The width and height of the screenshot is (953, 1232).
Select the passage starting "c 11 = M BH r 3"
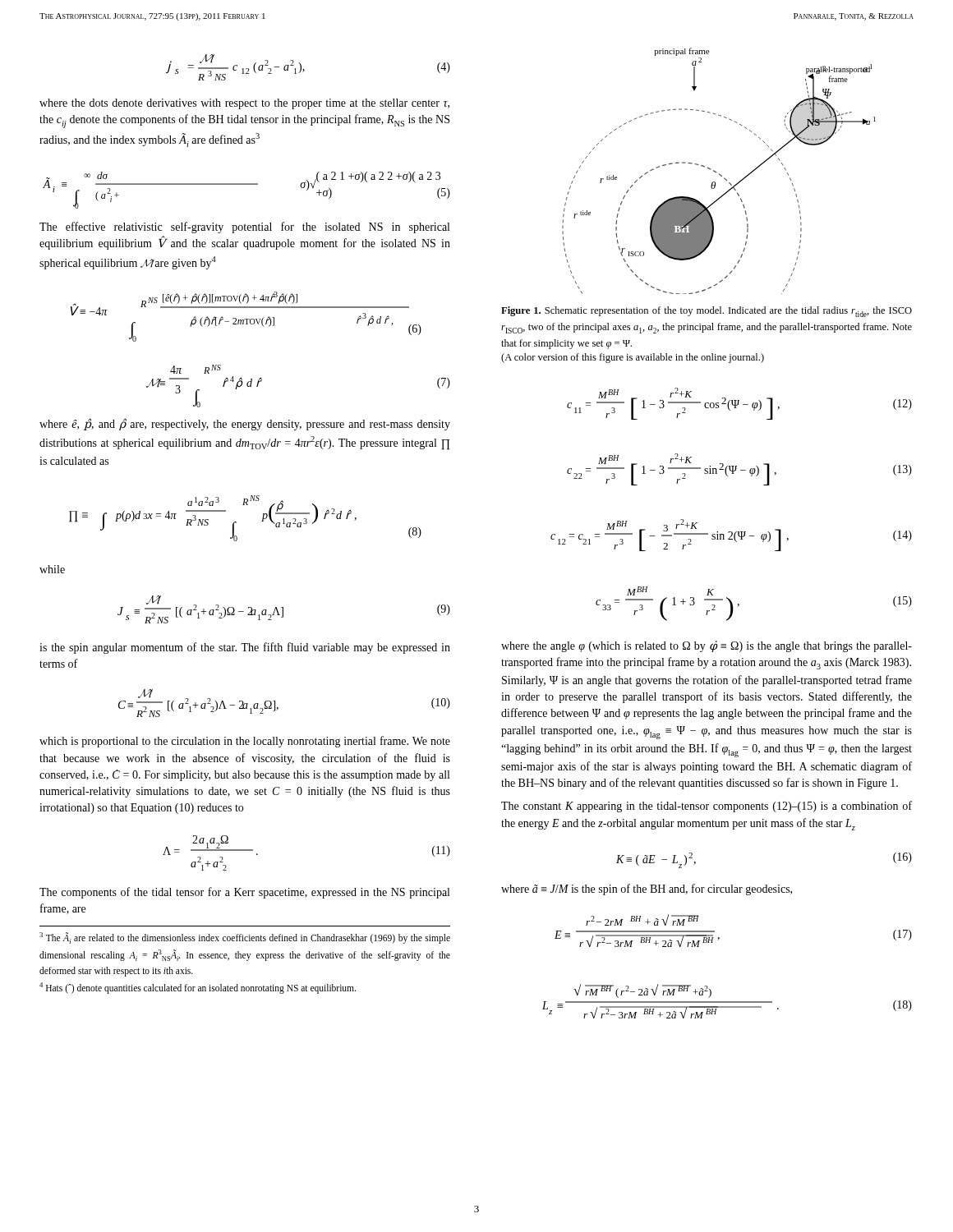pos(739,405)
